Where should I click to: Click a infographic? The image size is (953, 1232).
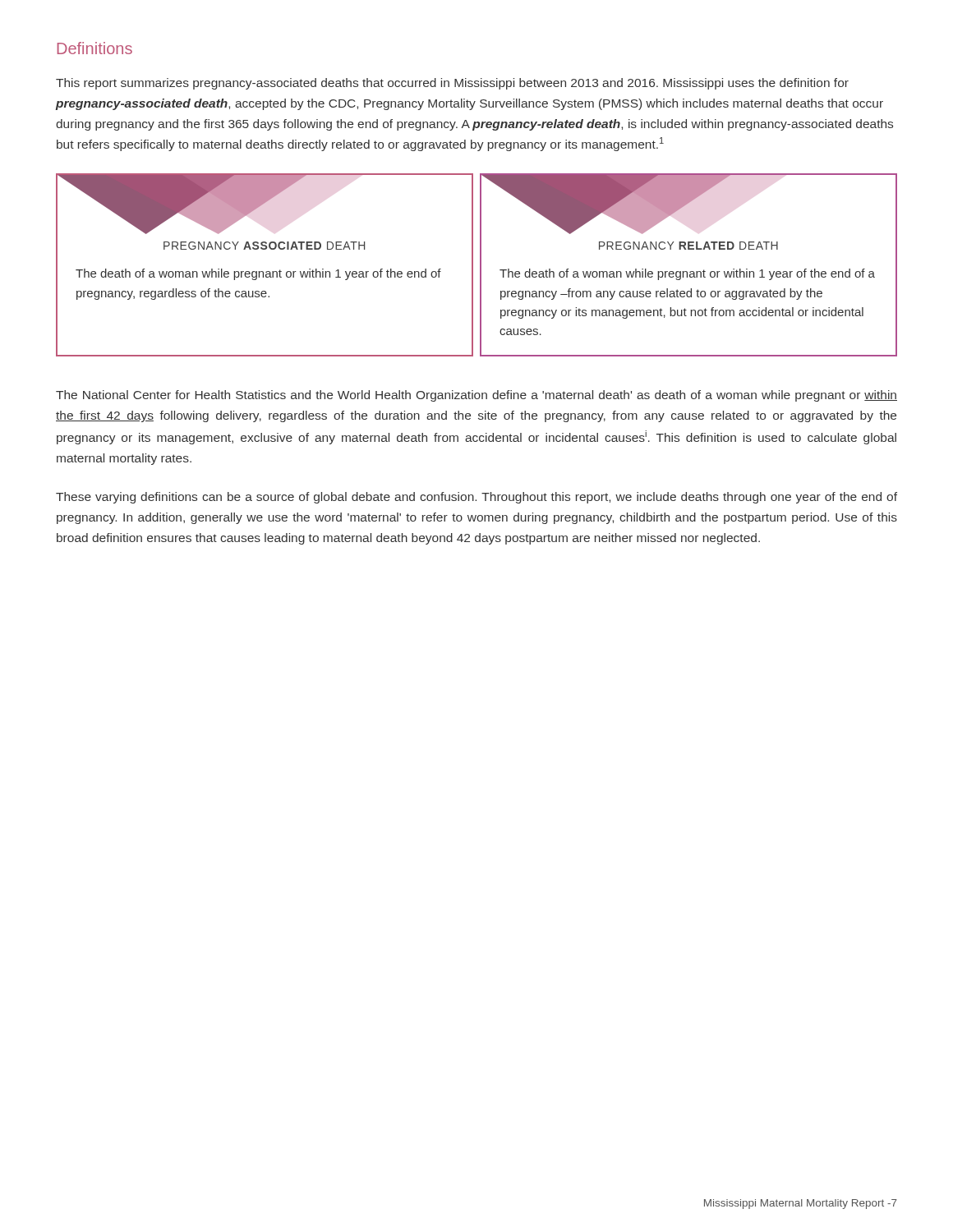[x=476, y=265]
